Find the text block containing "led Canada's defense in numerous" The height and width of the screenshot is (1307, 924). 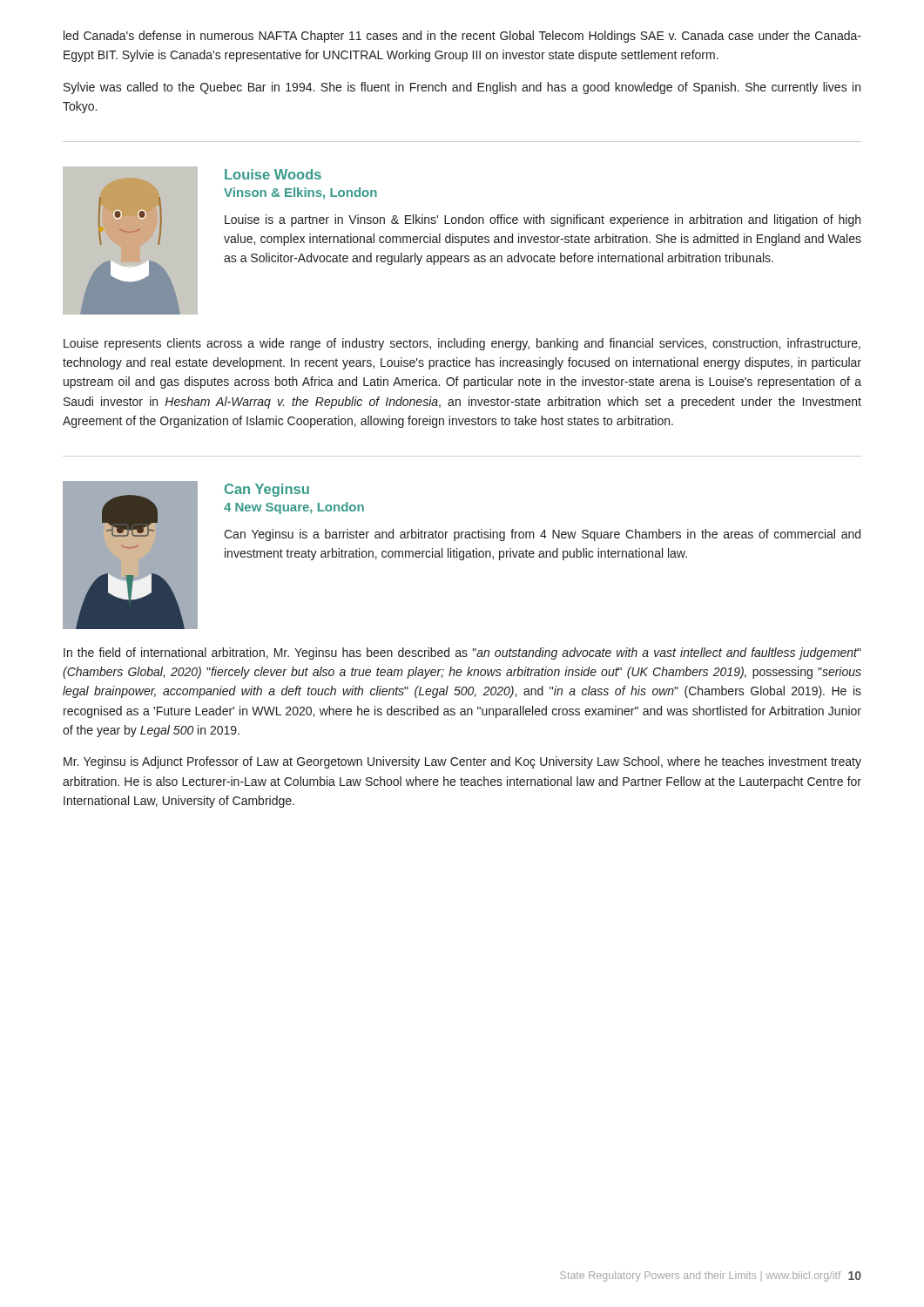(462, 45)
